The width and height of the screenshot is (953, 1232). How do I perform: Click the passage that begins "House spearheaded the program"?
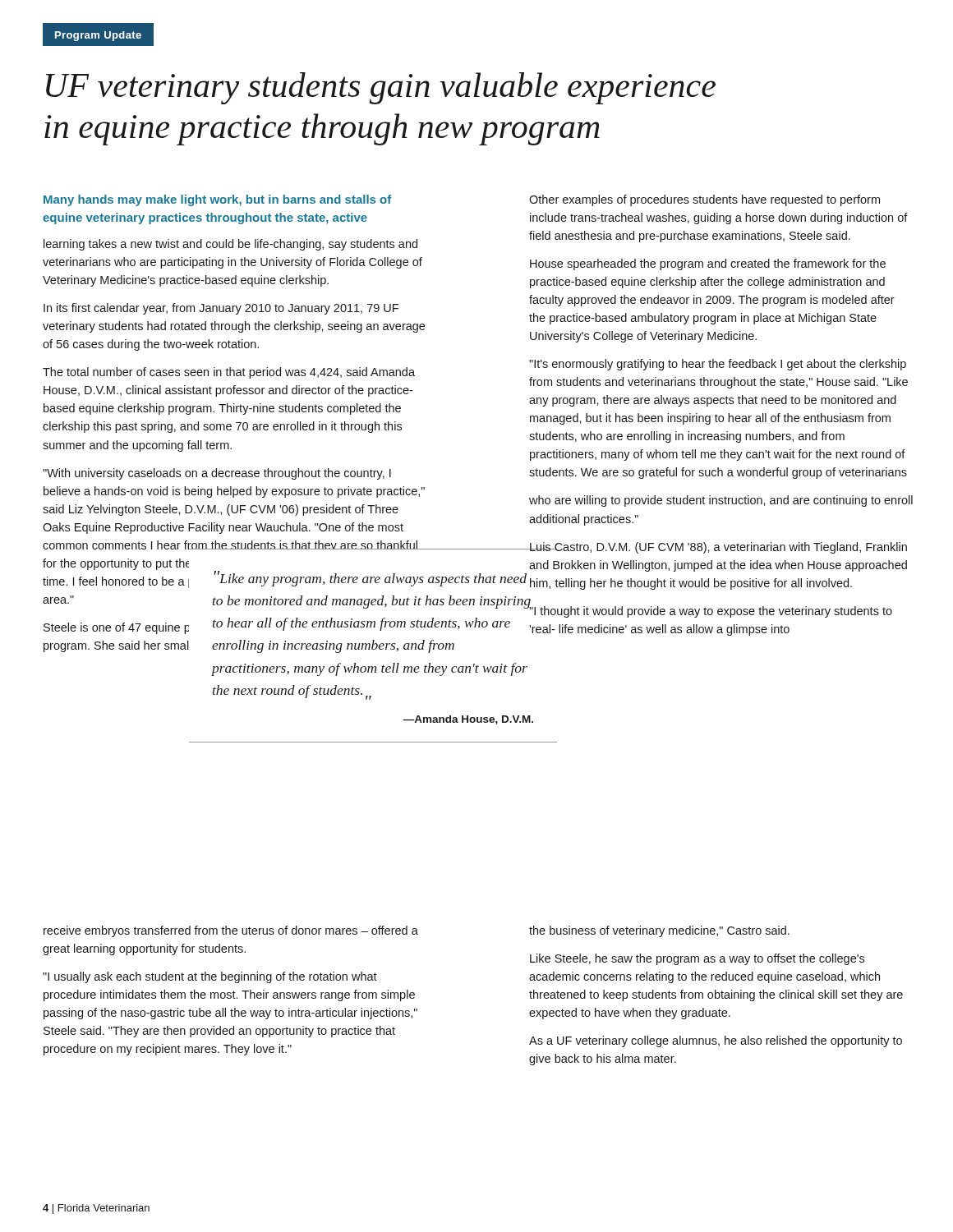pos(712,300)
